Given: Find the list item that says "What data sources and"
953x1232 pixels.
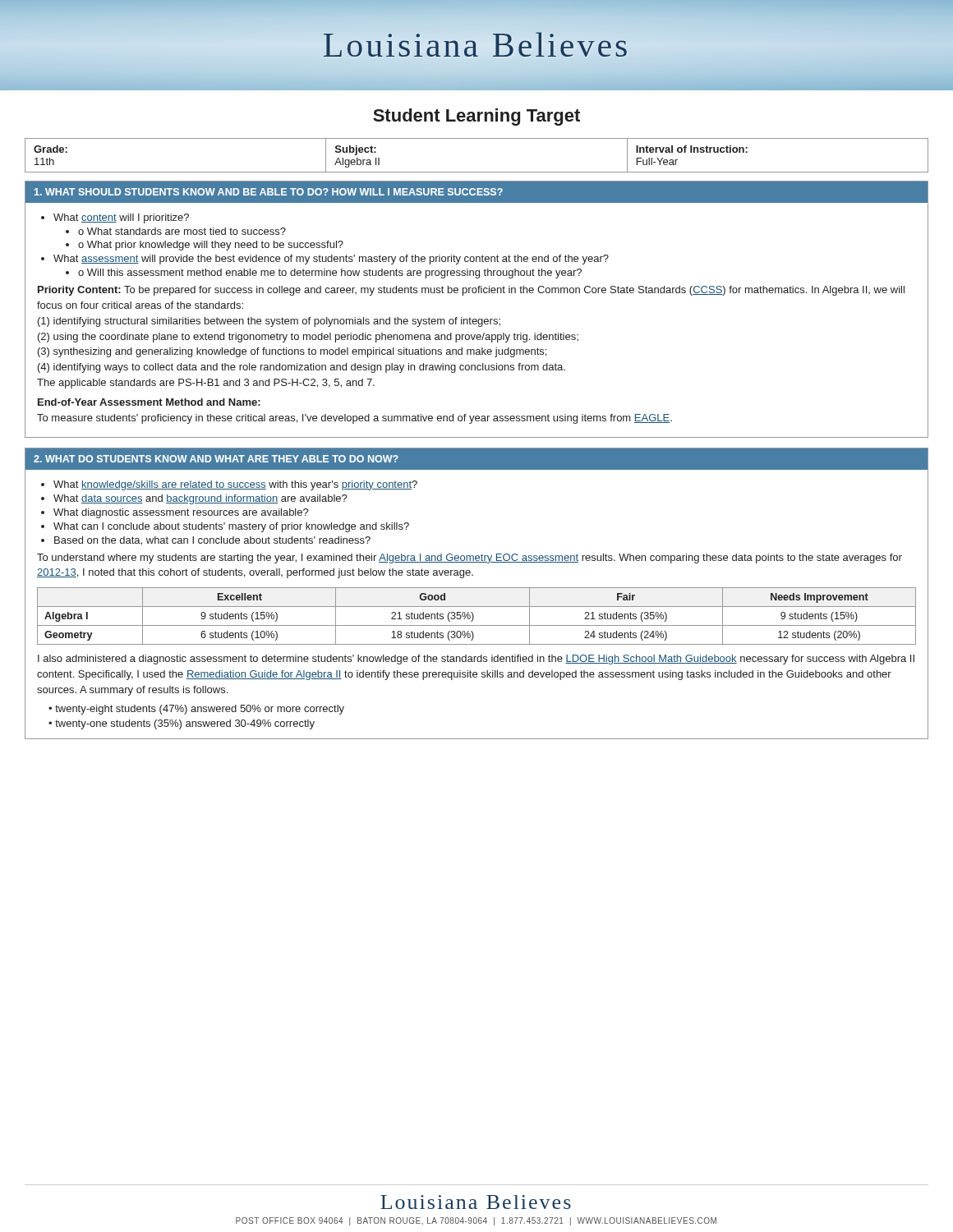Looking at the screenshot, I should coord(200,498).
